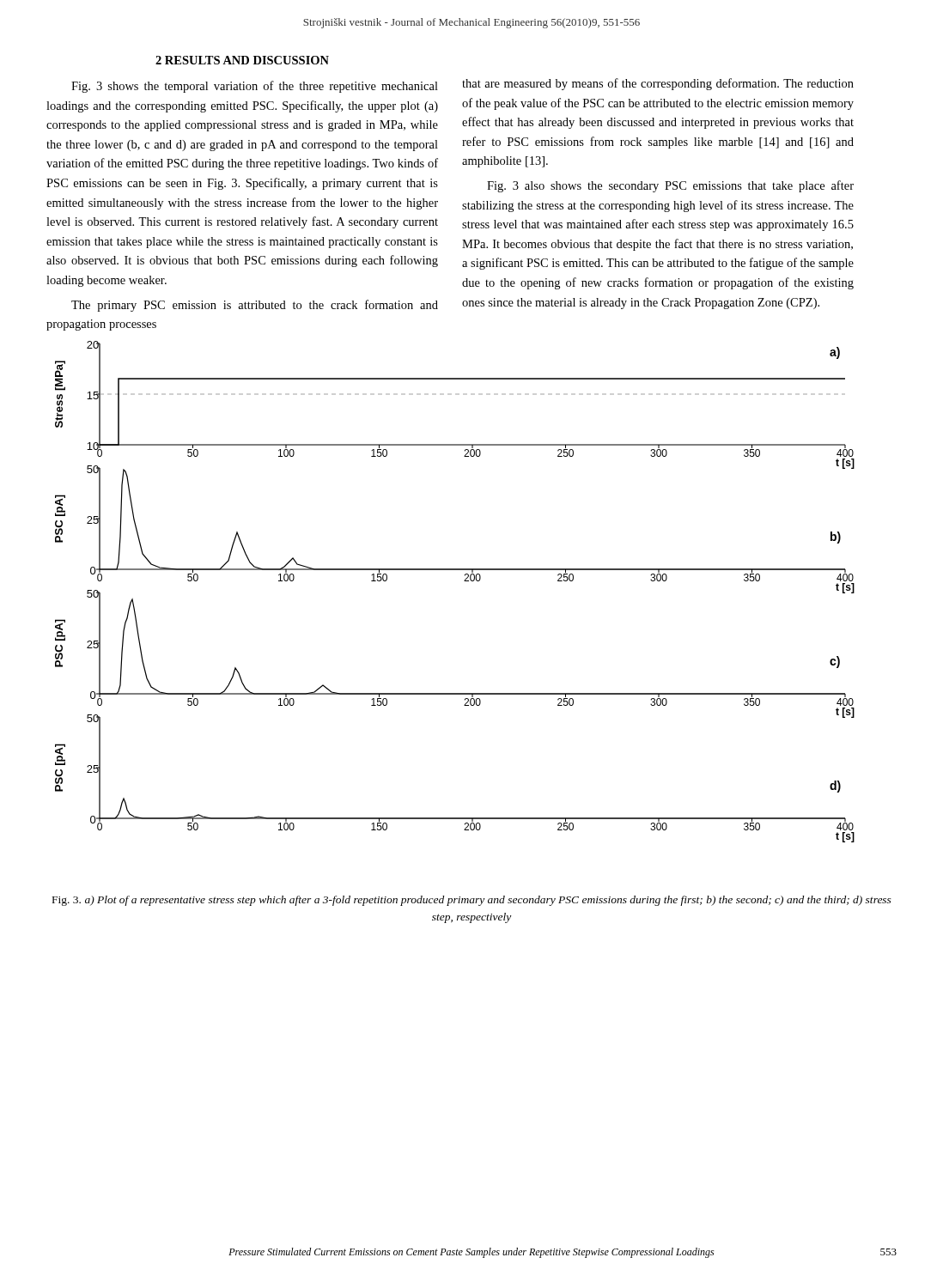
Task: Click on the block starting "Fig. 3. a) Plot"
Action: click(472, 908)
